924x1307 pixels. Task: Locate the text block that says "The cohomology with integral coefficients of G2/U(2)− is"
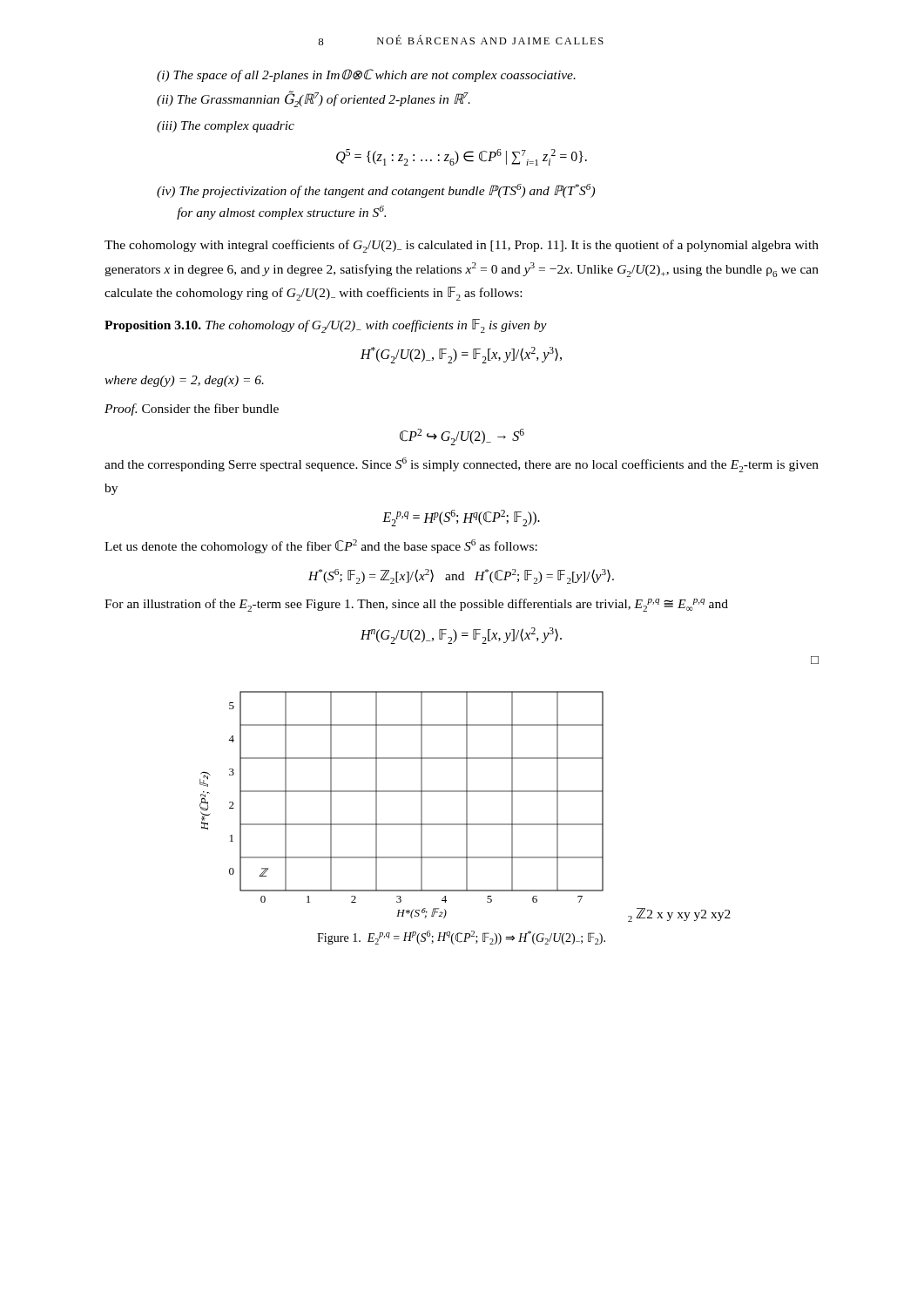tap(462, 270)
